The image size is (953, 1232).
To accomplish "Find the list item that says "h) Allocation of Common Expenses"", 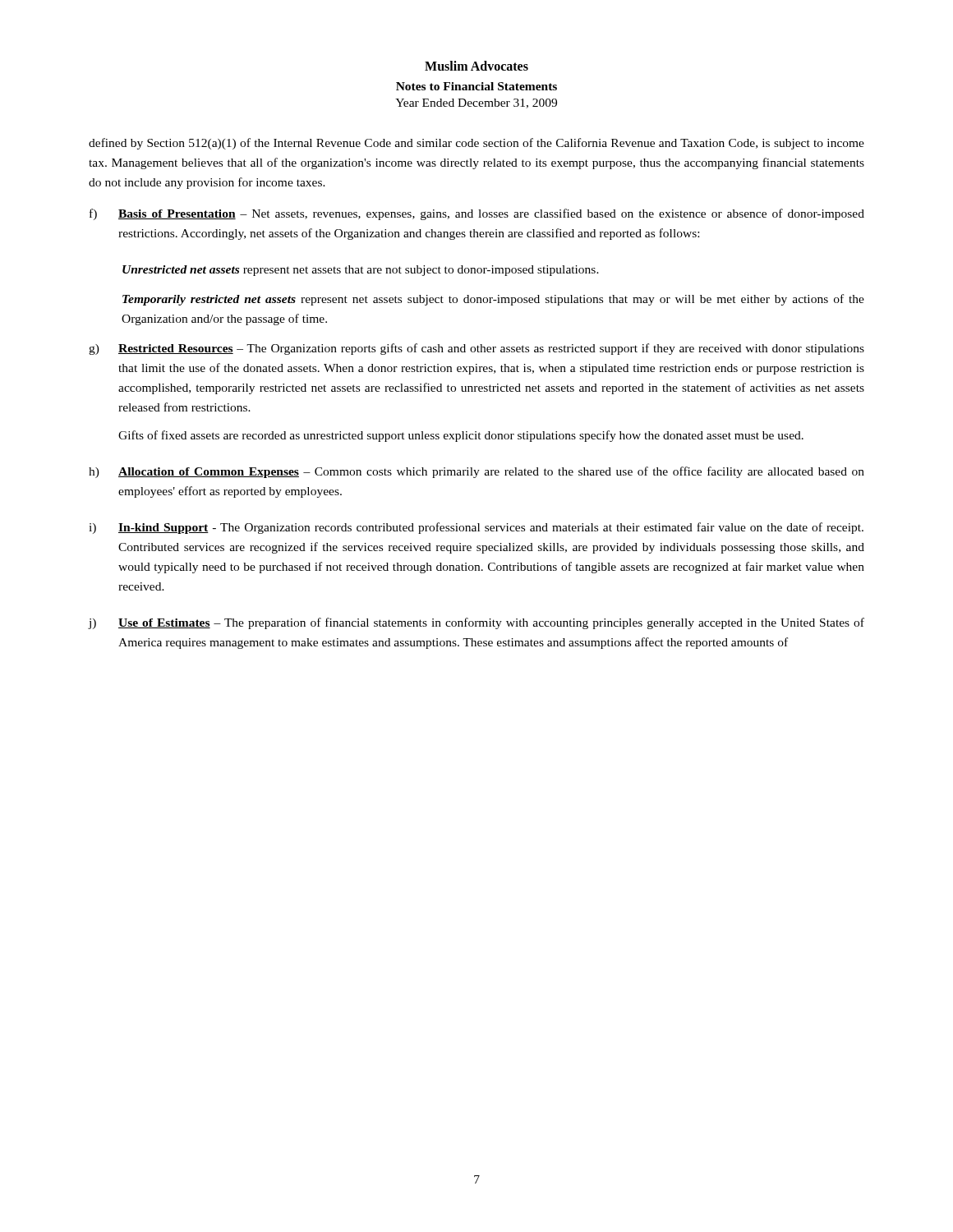I will (476, 486).
